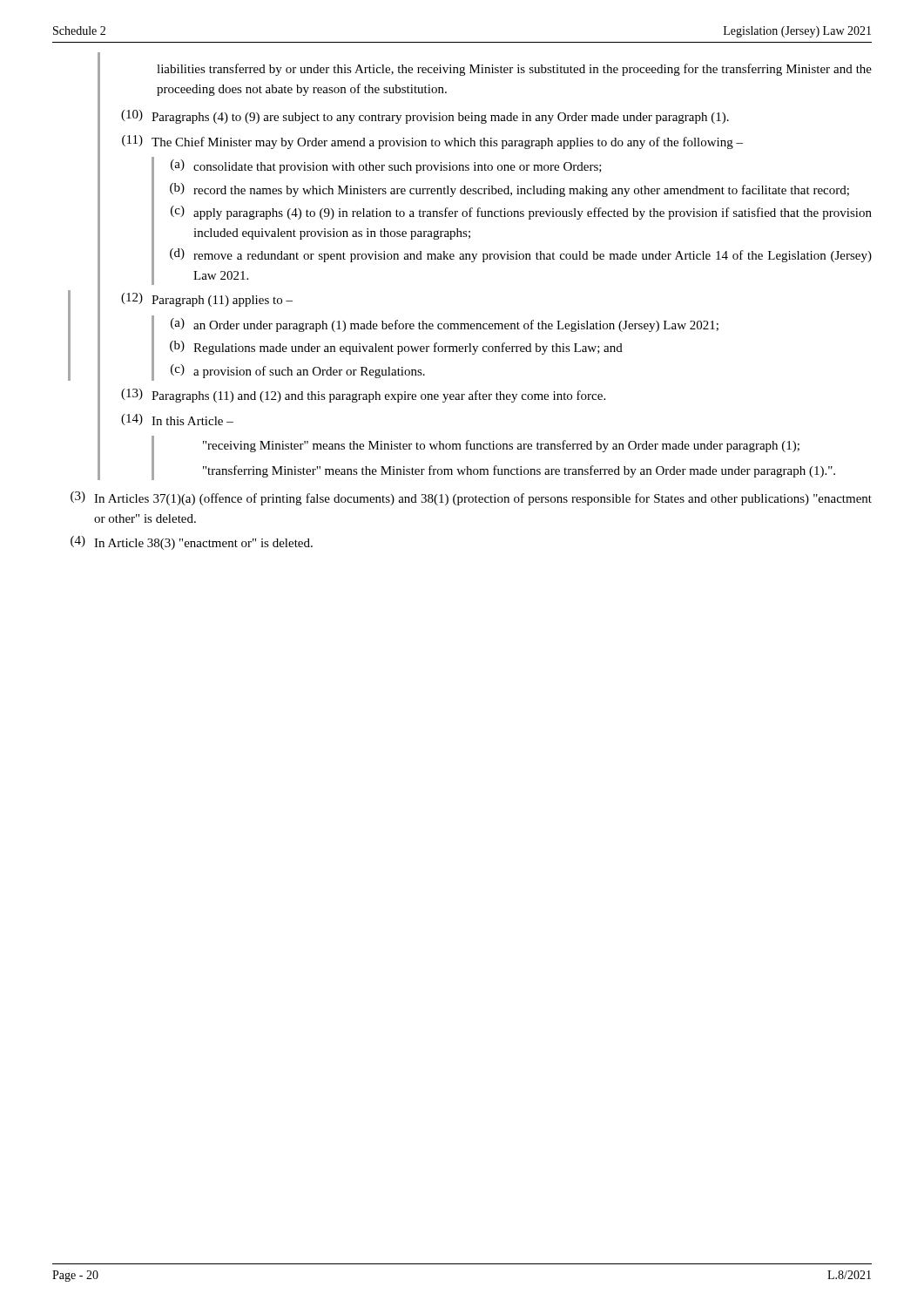Find the passage starting ""transferring Minister" means the"

tap(519, 470)
